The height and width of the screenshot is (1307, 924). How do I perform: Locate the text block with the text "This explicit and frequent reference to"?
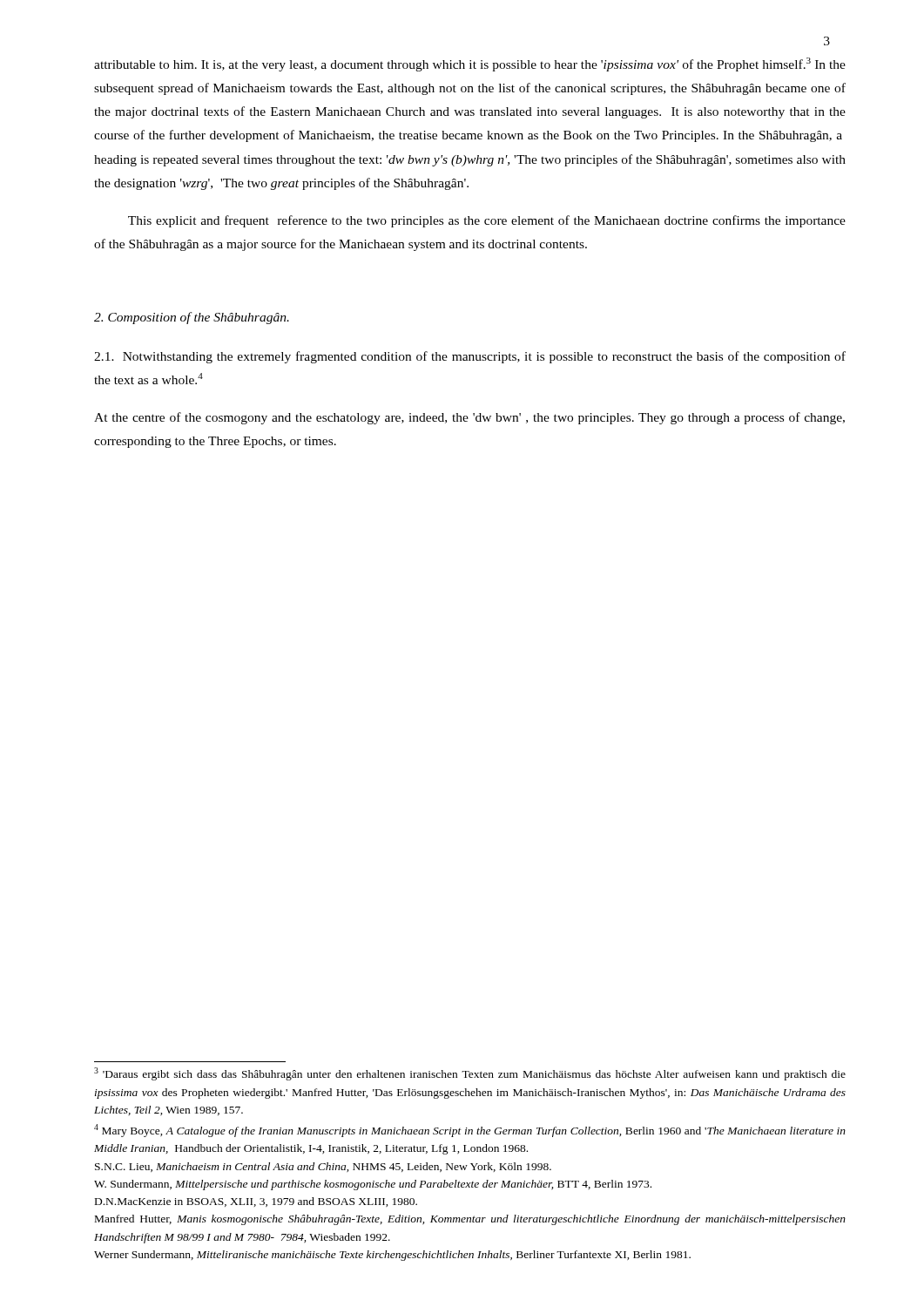(x=470, y=232)
